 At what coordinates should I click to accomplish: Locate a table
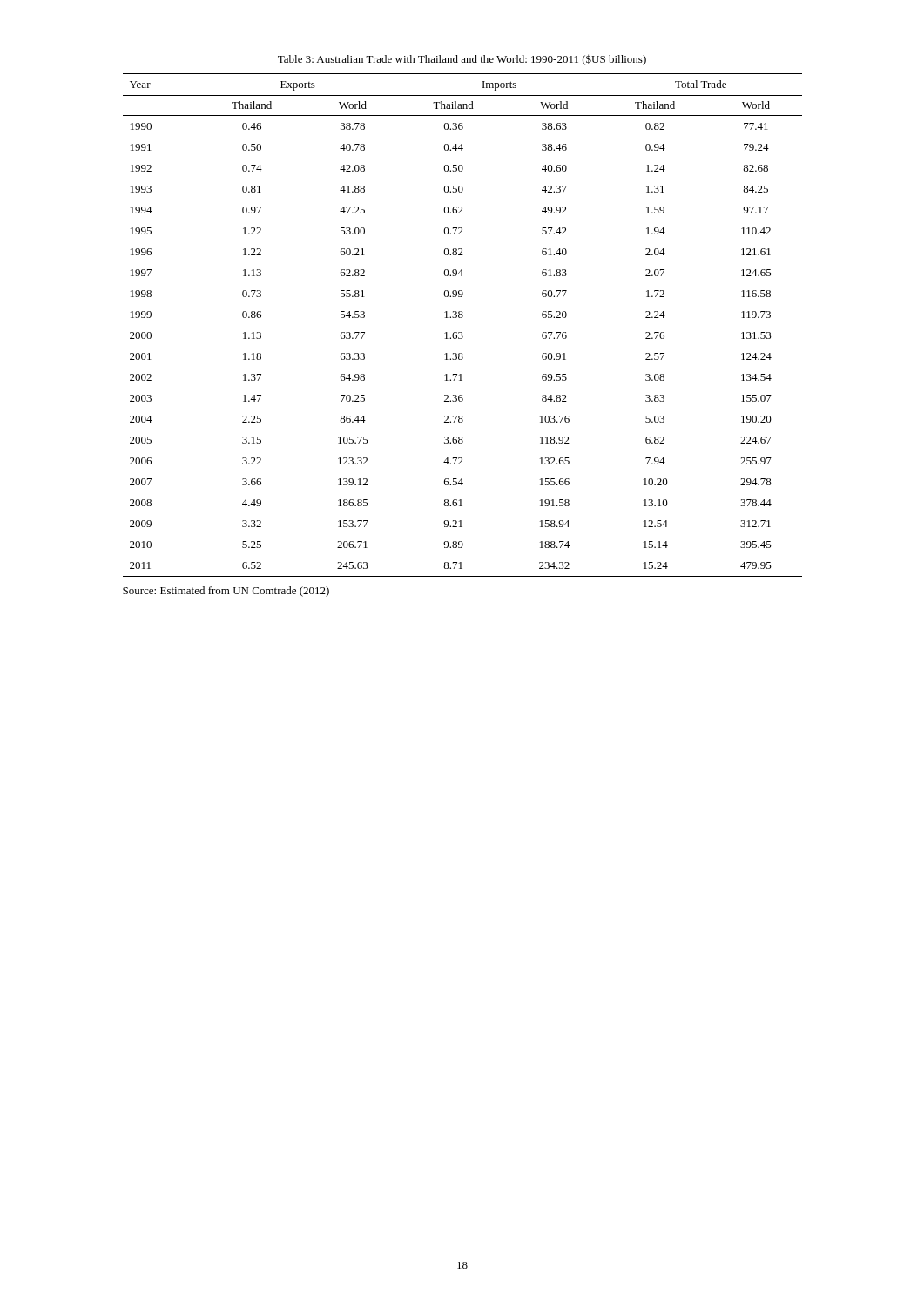pyautogui.click(x=462, y=325)
